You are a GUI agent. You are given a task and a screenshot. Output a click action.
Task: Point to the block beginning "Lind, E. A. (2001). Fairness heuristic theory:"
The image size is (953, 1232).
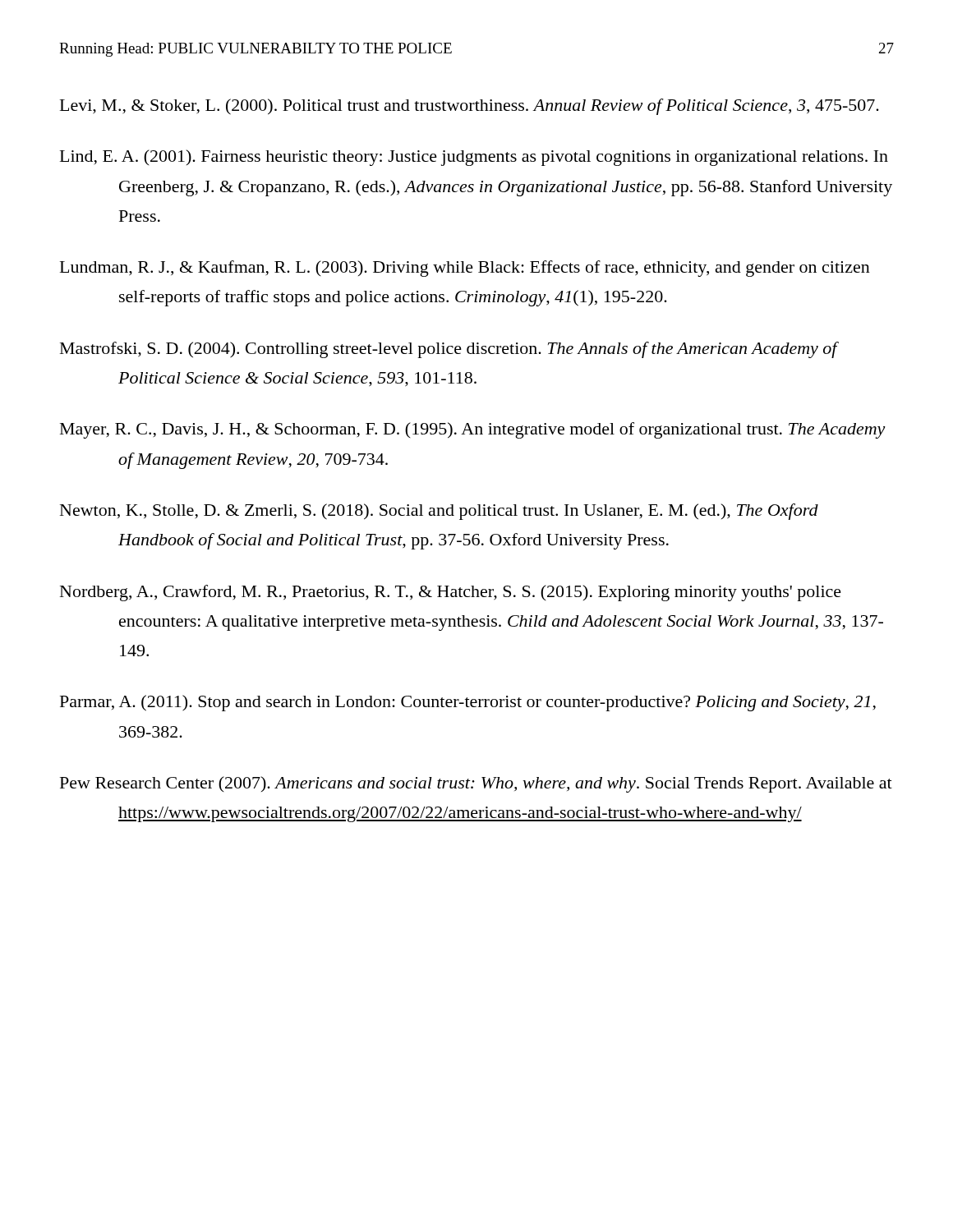pyautogui.click(x=476, y=186)
